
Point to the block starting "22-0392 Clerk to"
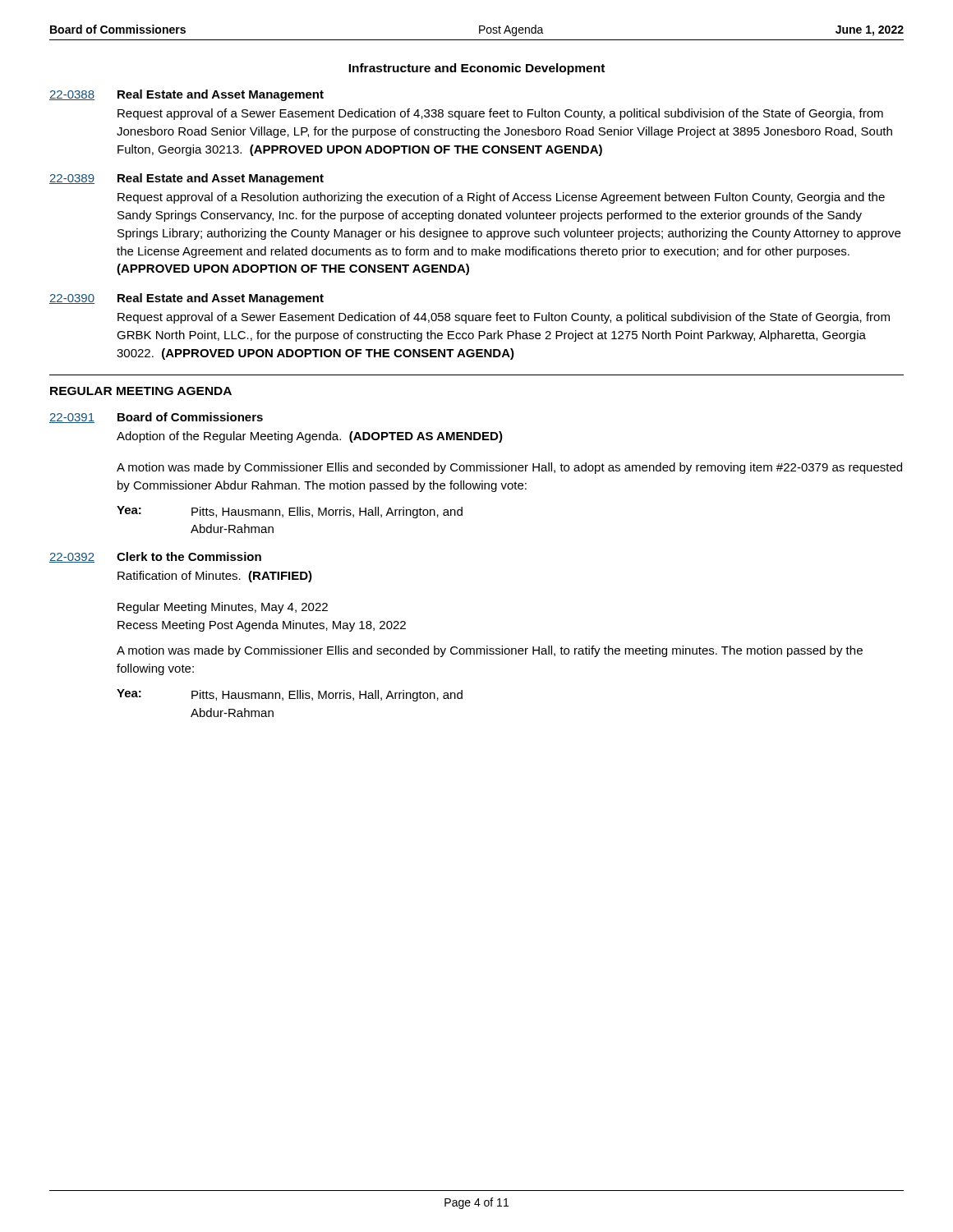click(x=155, y=557)
